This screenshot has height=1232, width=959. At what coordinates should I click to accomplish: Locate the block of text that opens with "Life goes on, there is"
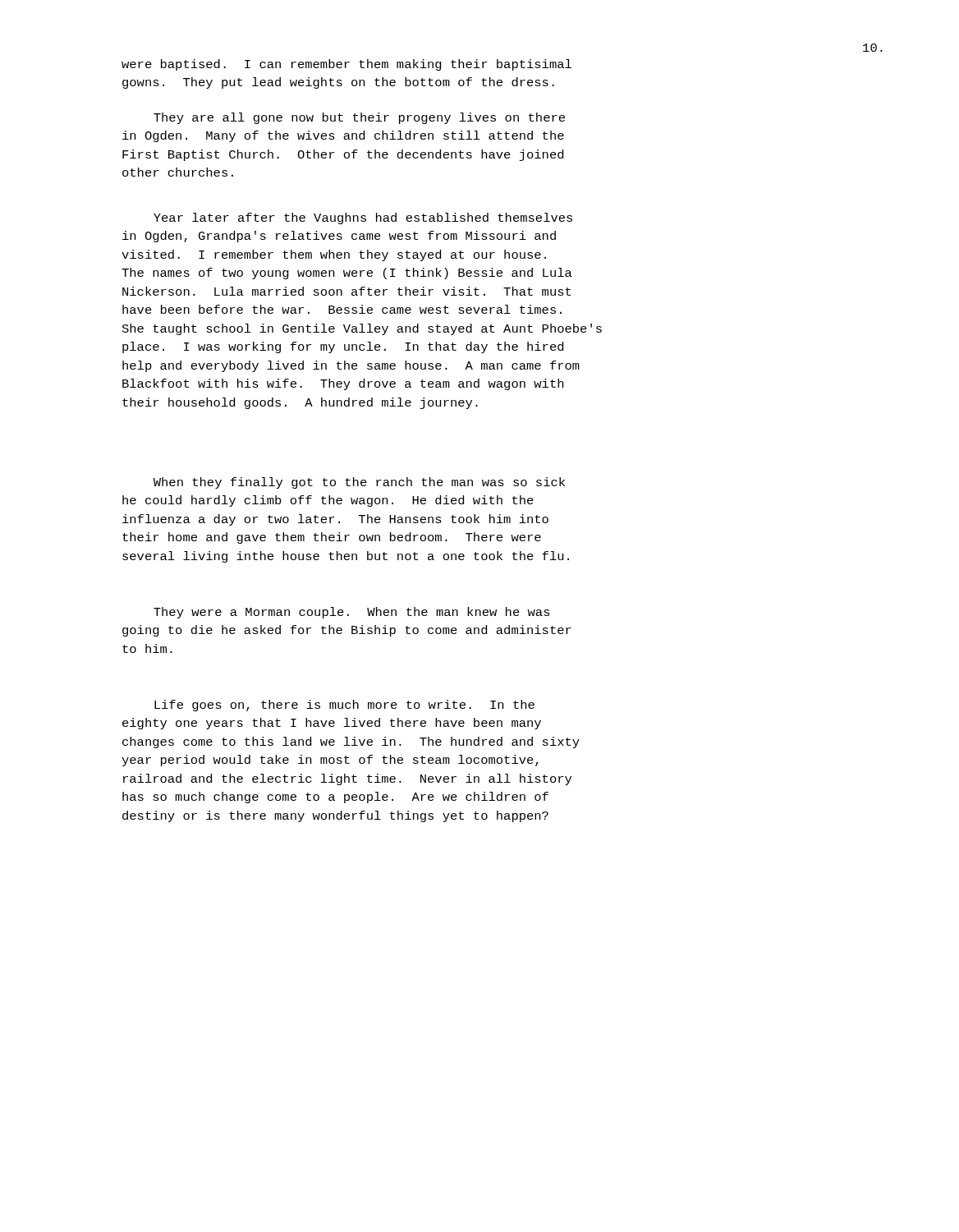[351, 761]
